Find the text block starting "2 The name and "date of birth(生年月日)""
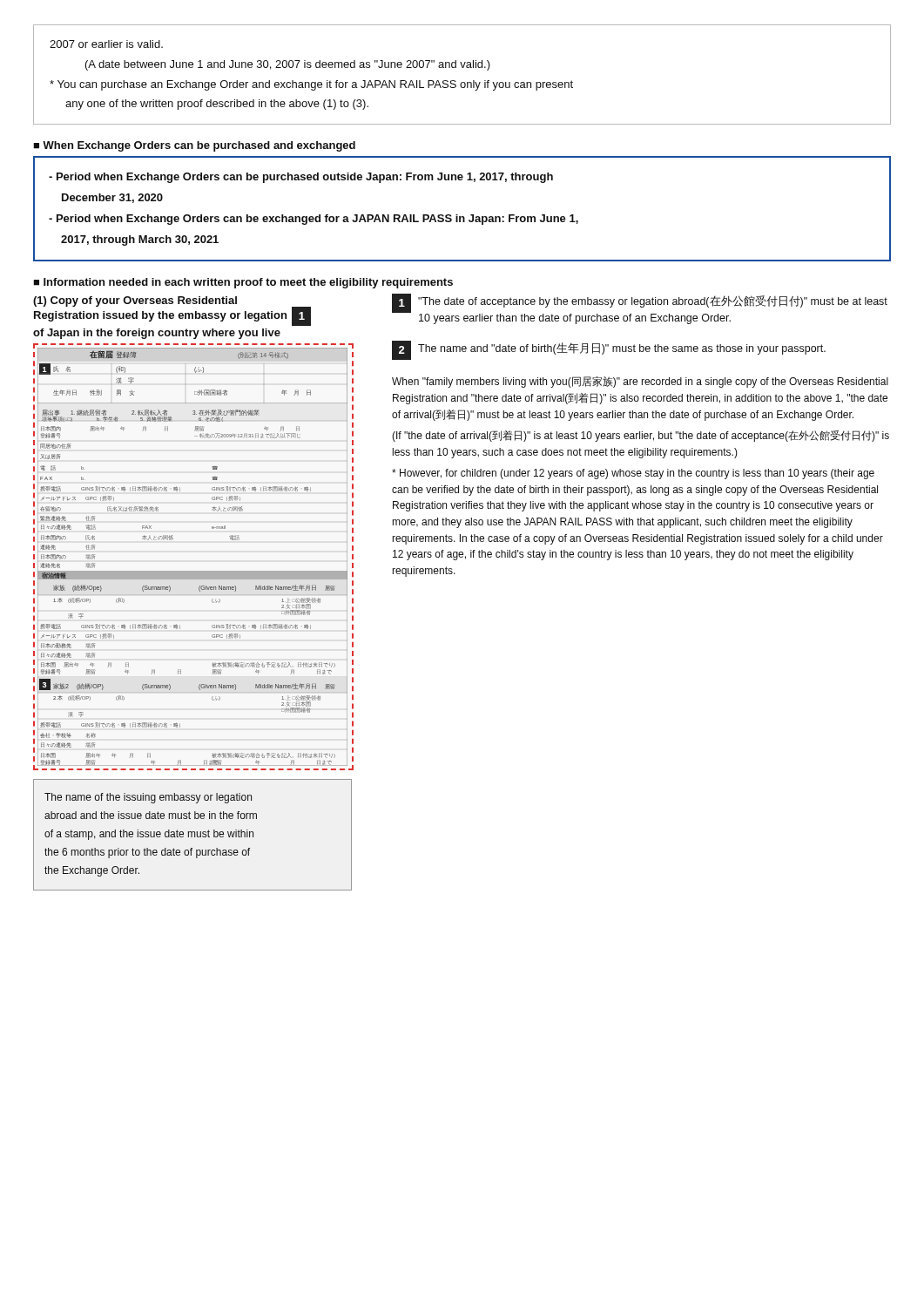This screenshot has height=1307, width=924. point(641,351)
